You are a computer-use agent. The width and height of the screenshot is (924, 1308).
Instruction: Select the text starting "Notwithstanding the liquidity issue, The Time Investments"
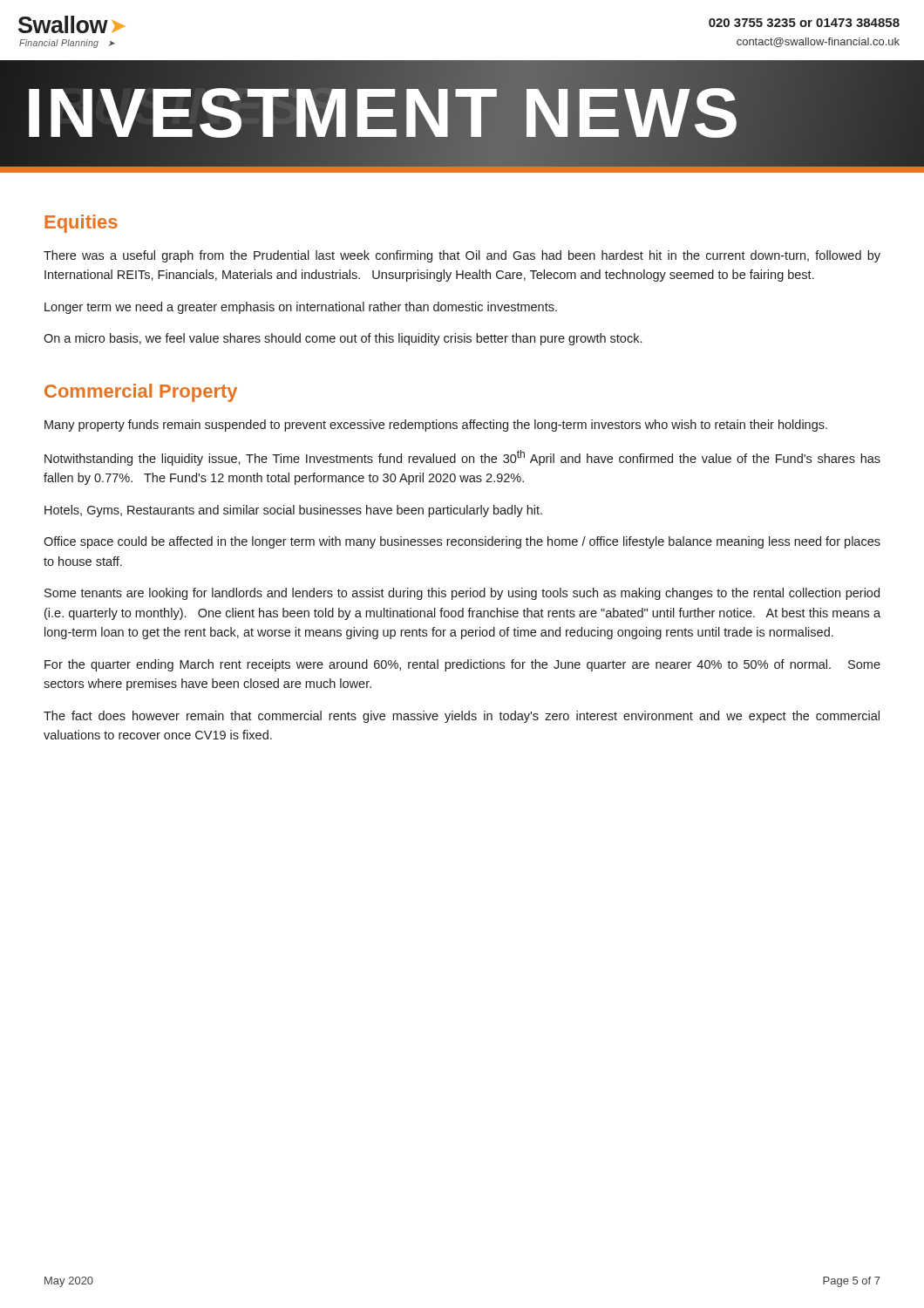(x=462, y=467)
